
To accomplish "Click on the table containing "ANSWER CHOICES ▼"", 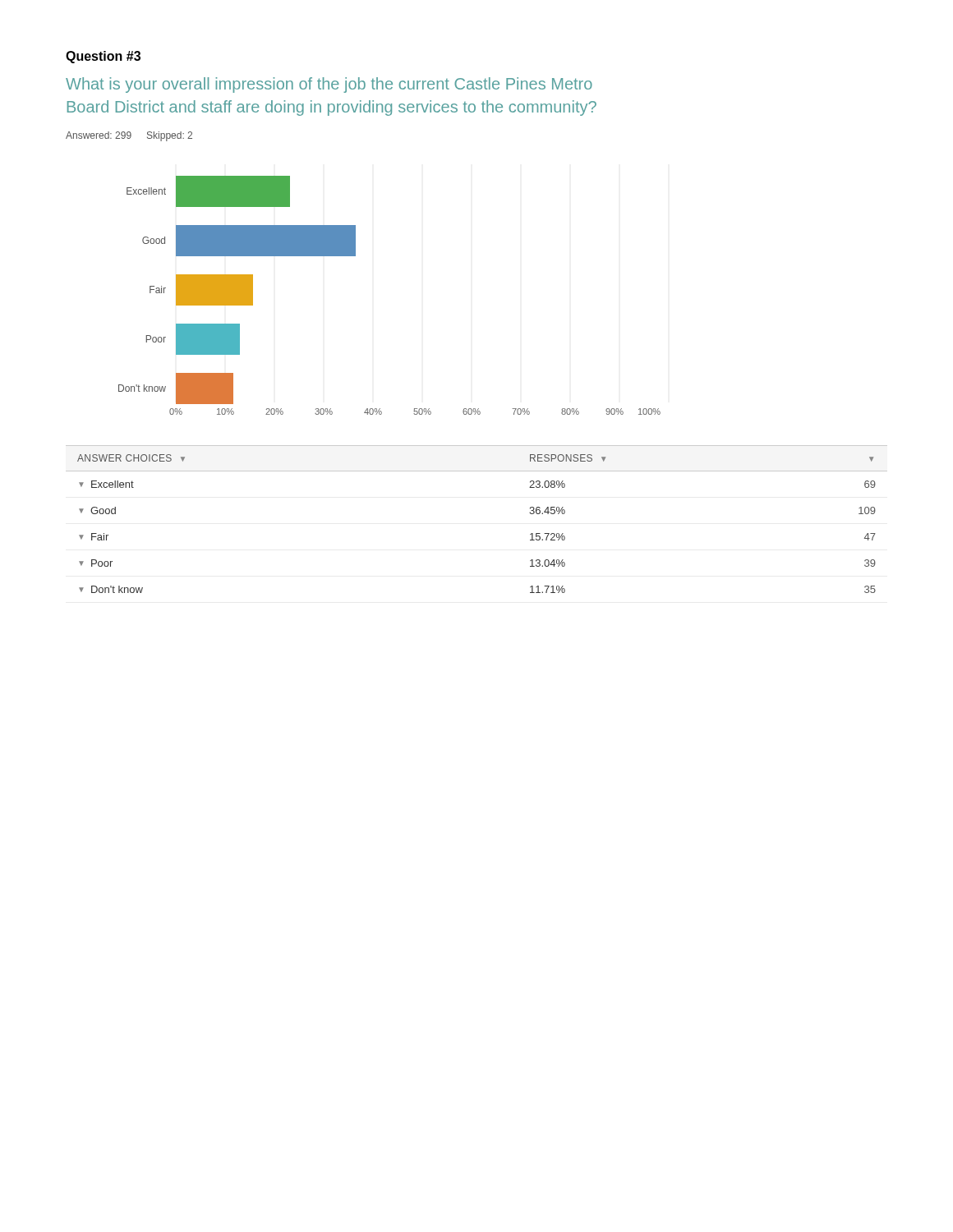I will (x=476, y=524).
